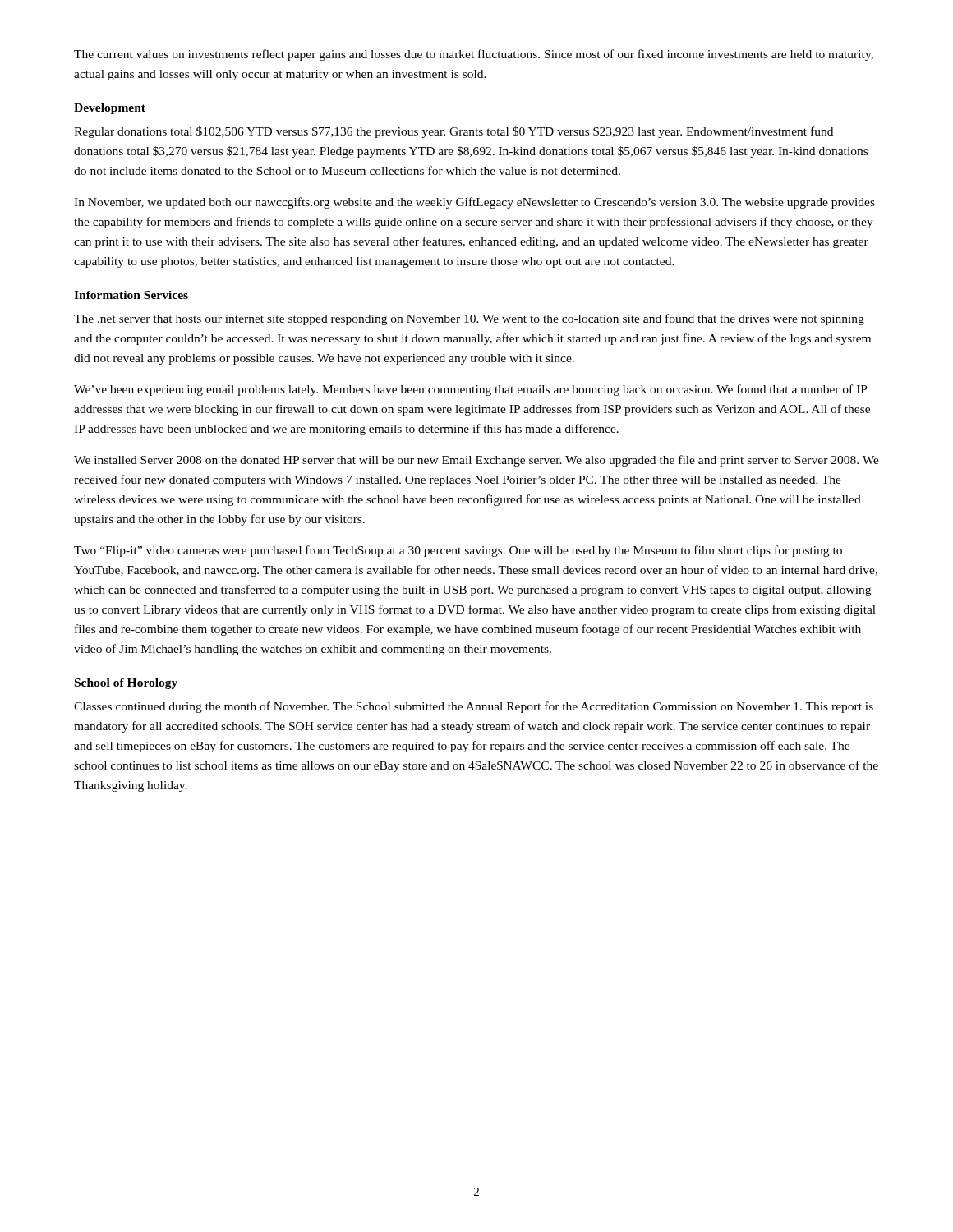Click on the block starting "Information Services"
The image size is (953, 1232).
pyautogui.click(x=131, y=295)
